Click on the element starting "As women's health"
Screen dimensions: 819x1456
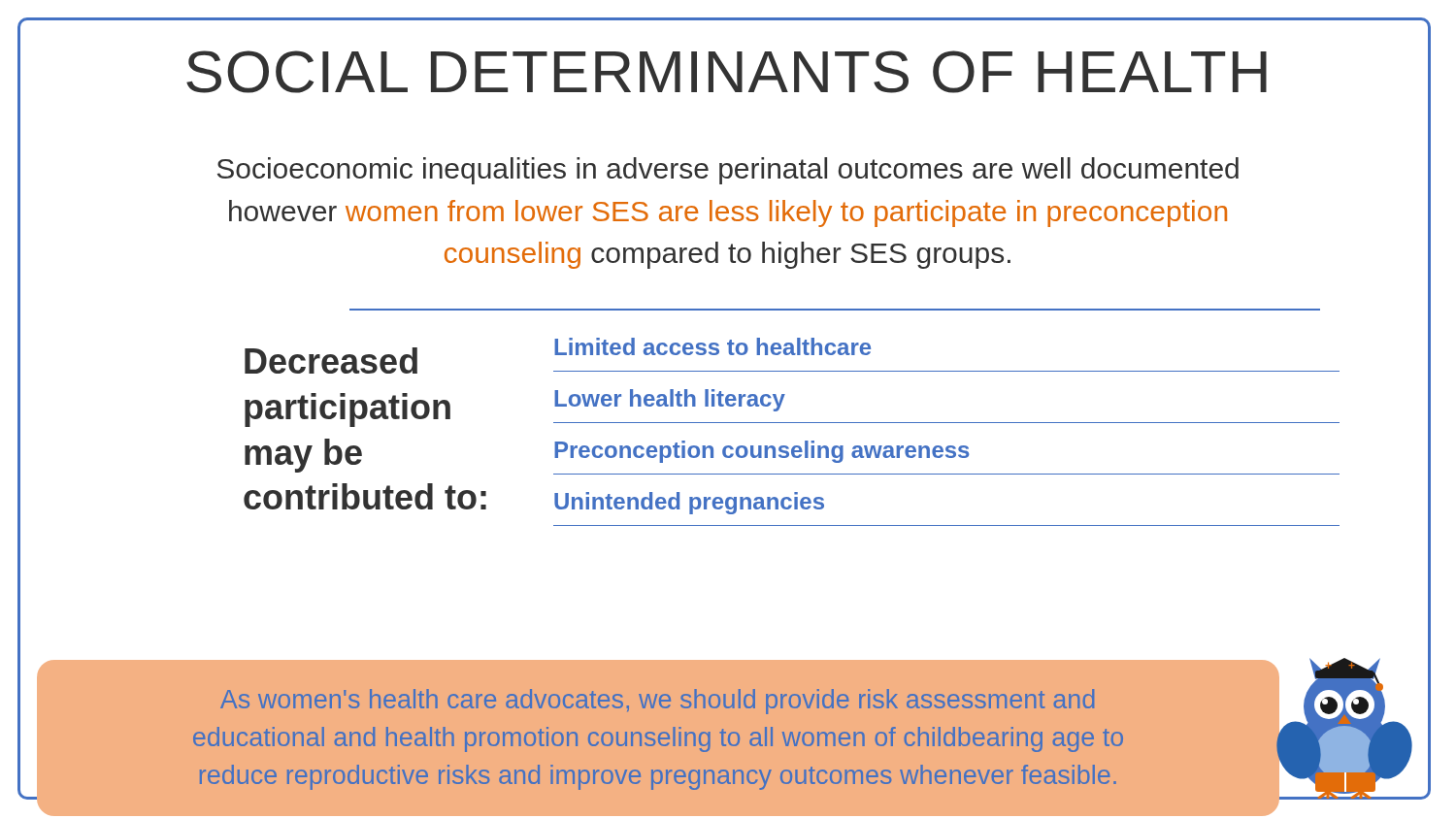coord(658,738)
